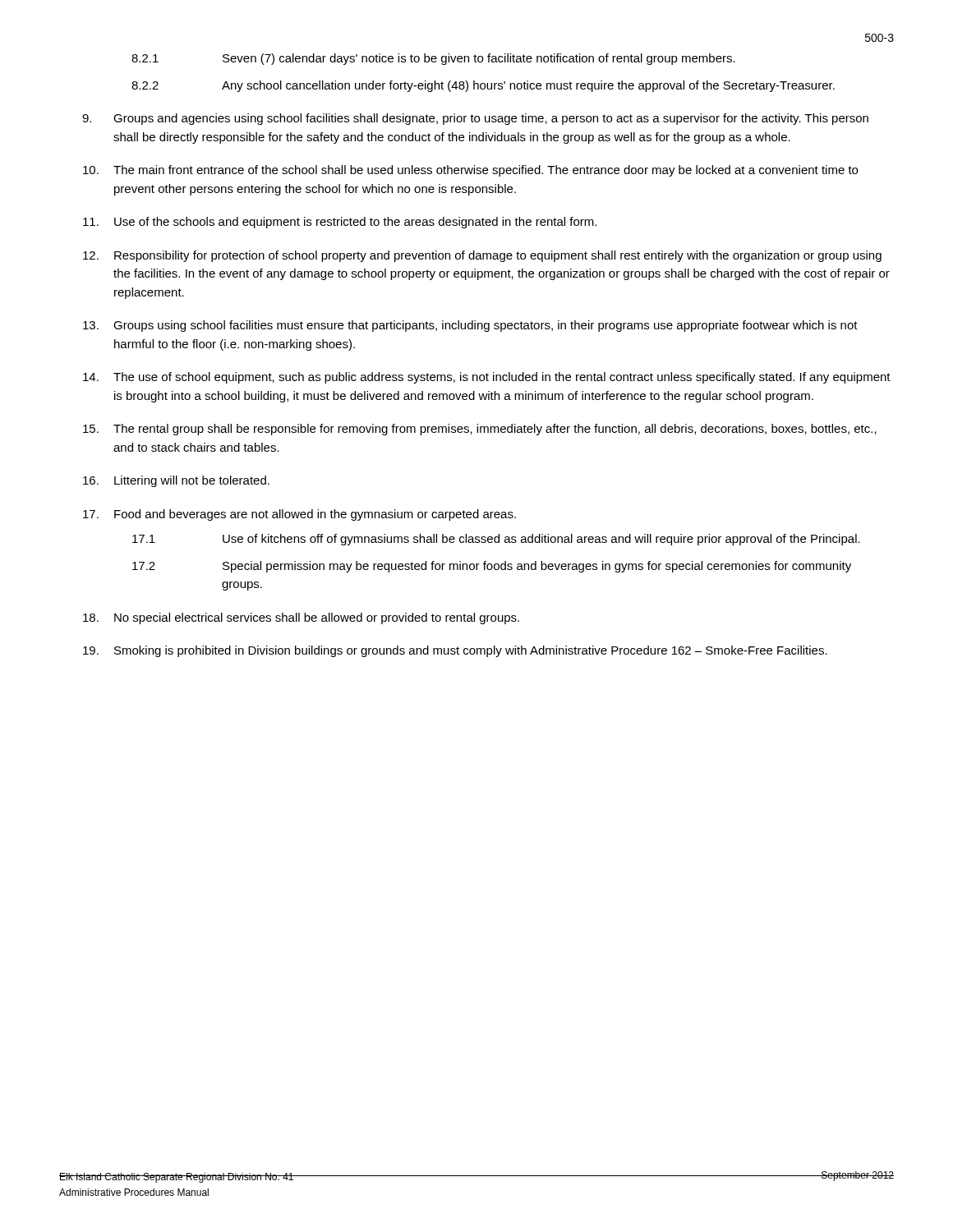Find the list item with the text "9. Groups and"
Image resolution: width=953 pixels, height=1232 pixels.
488,128
